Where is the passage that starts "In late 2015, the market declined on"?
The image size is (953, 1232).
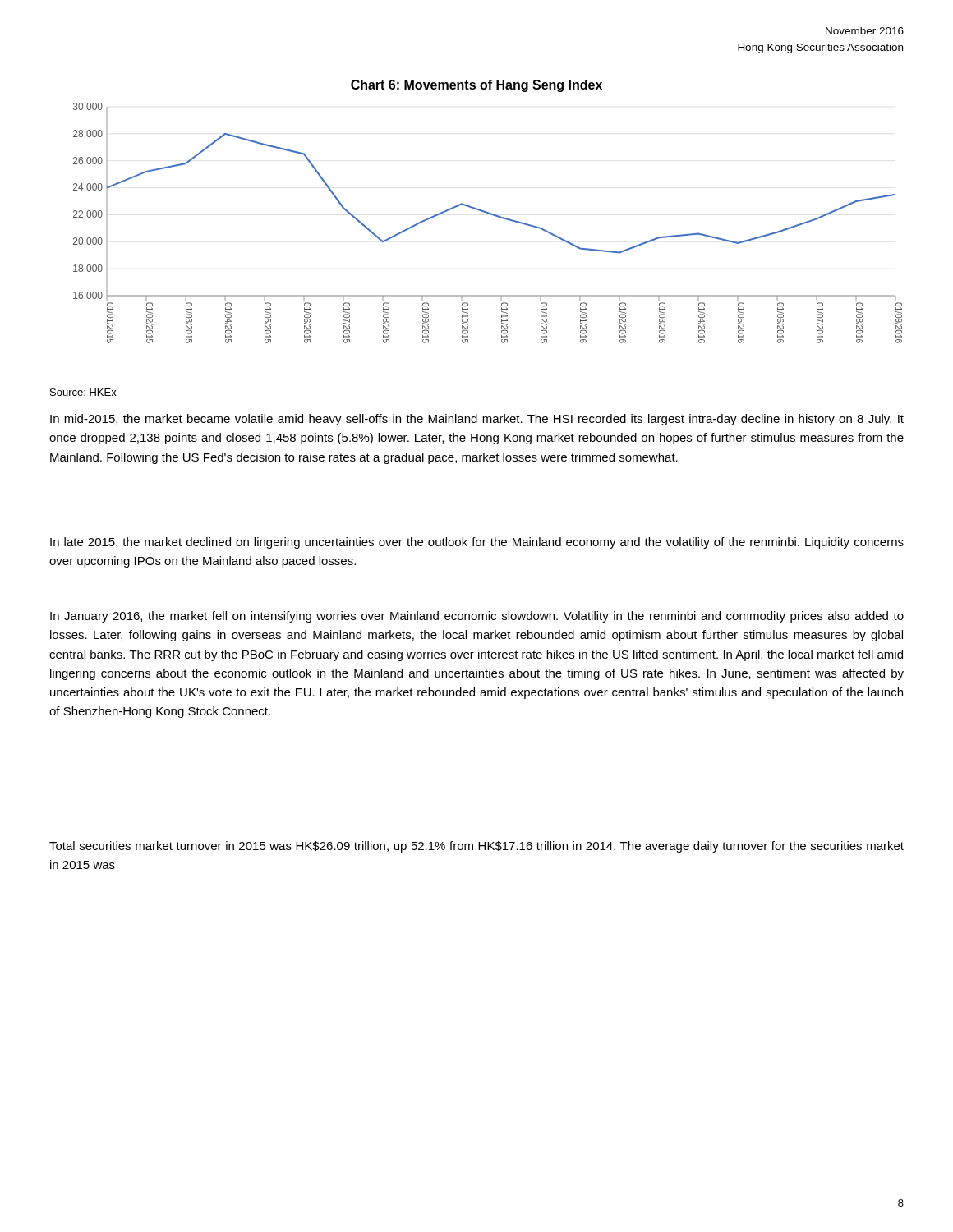(476, 551)
